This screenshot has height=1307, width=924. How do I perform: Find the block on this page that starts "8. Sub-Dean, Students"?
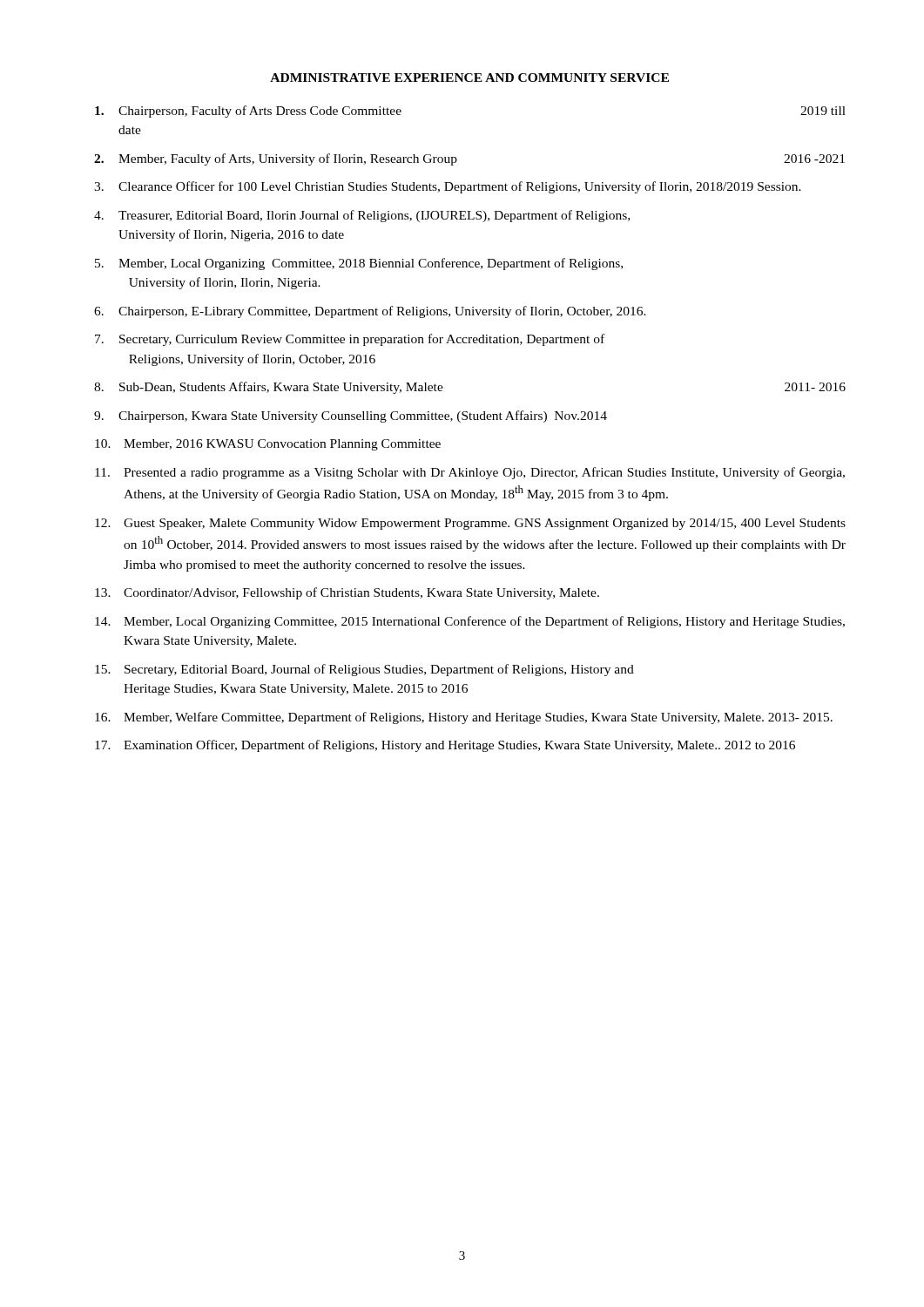tap(291, 387)
